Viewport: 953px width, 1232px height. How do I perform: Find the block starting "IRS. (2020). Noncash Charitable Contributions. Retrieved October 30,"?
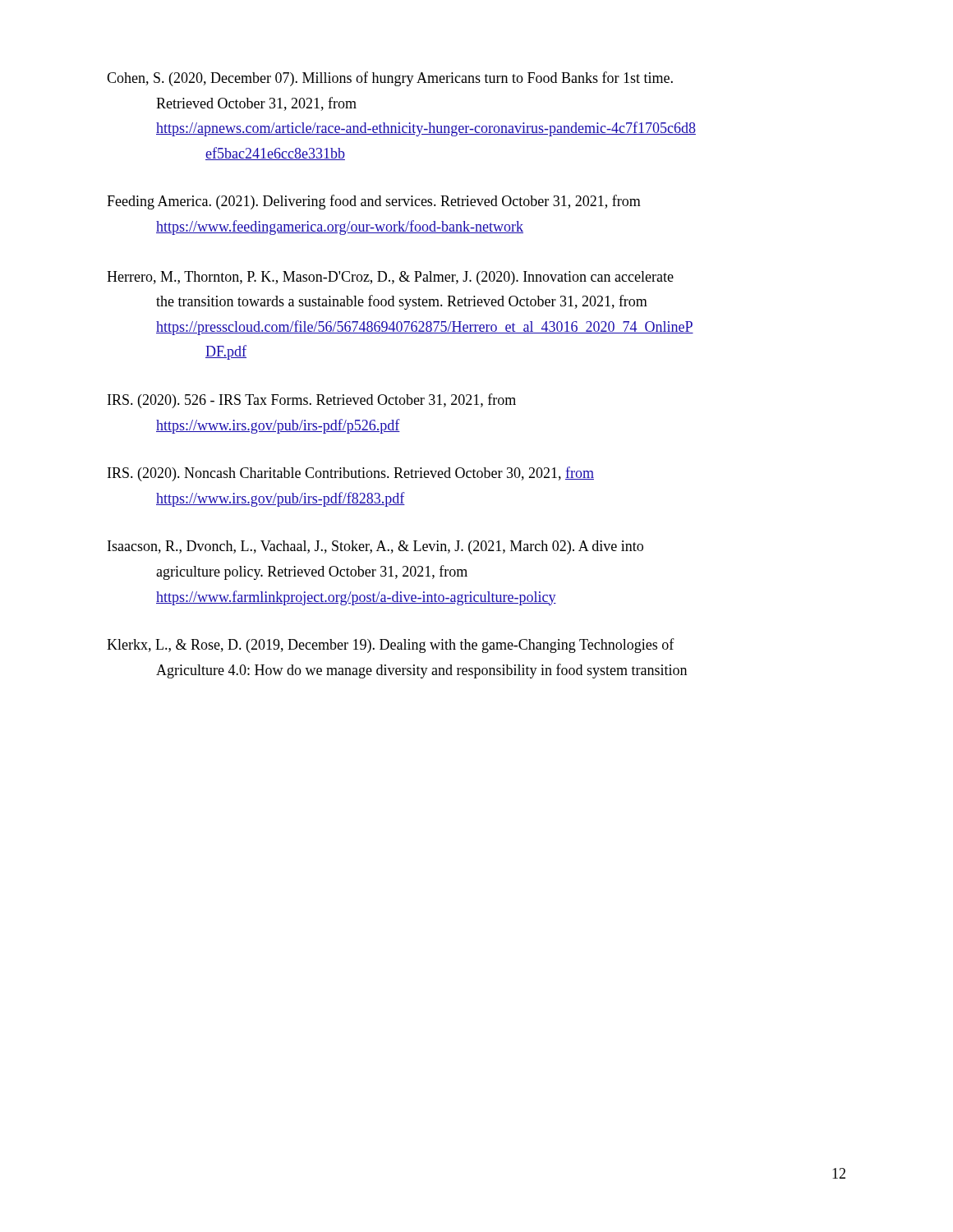pos(476,488)
